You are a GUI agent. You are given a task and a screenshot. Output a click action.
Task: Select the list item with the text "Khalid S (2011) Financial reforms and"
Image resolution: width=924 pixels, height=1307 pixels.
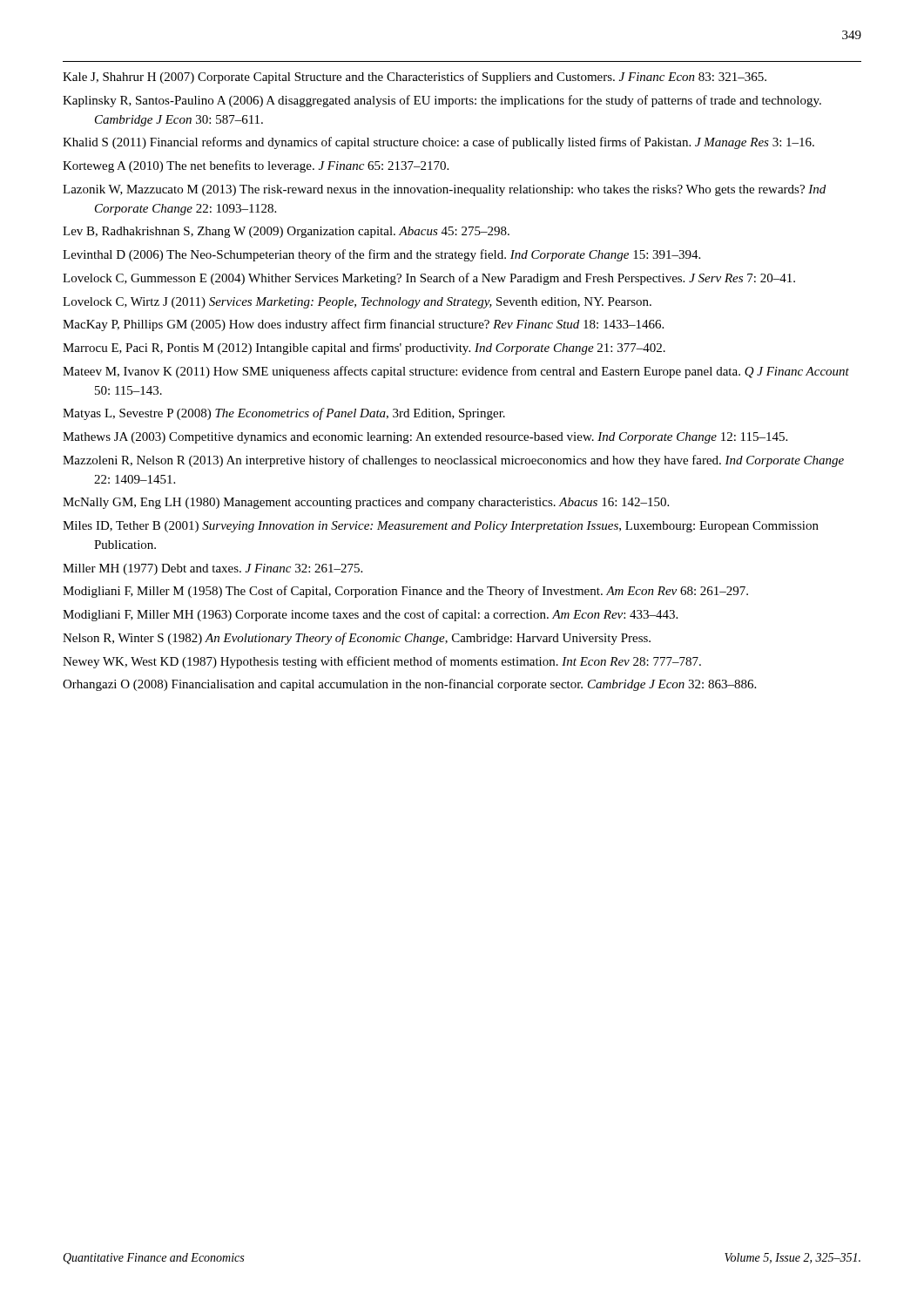click(x=439, y=142)
